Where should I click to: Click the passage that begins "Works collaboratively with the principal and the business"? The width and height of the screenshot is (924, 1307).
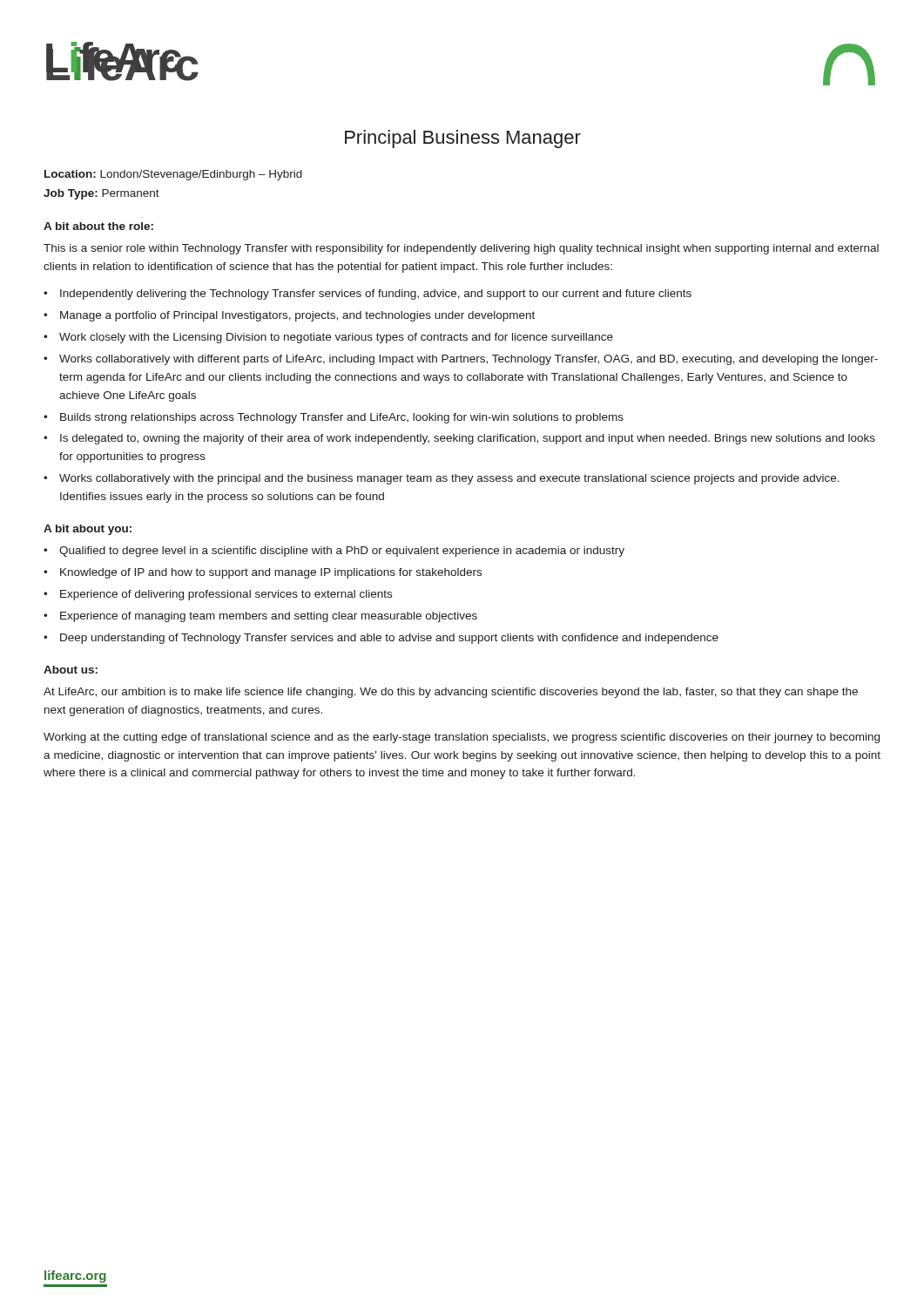pos(450,487)
